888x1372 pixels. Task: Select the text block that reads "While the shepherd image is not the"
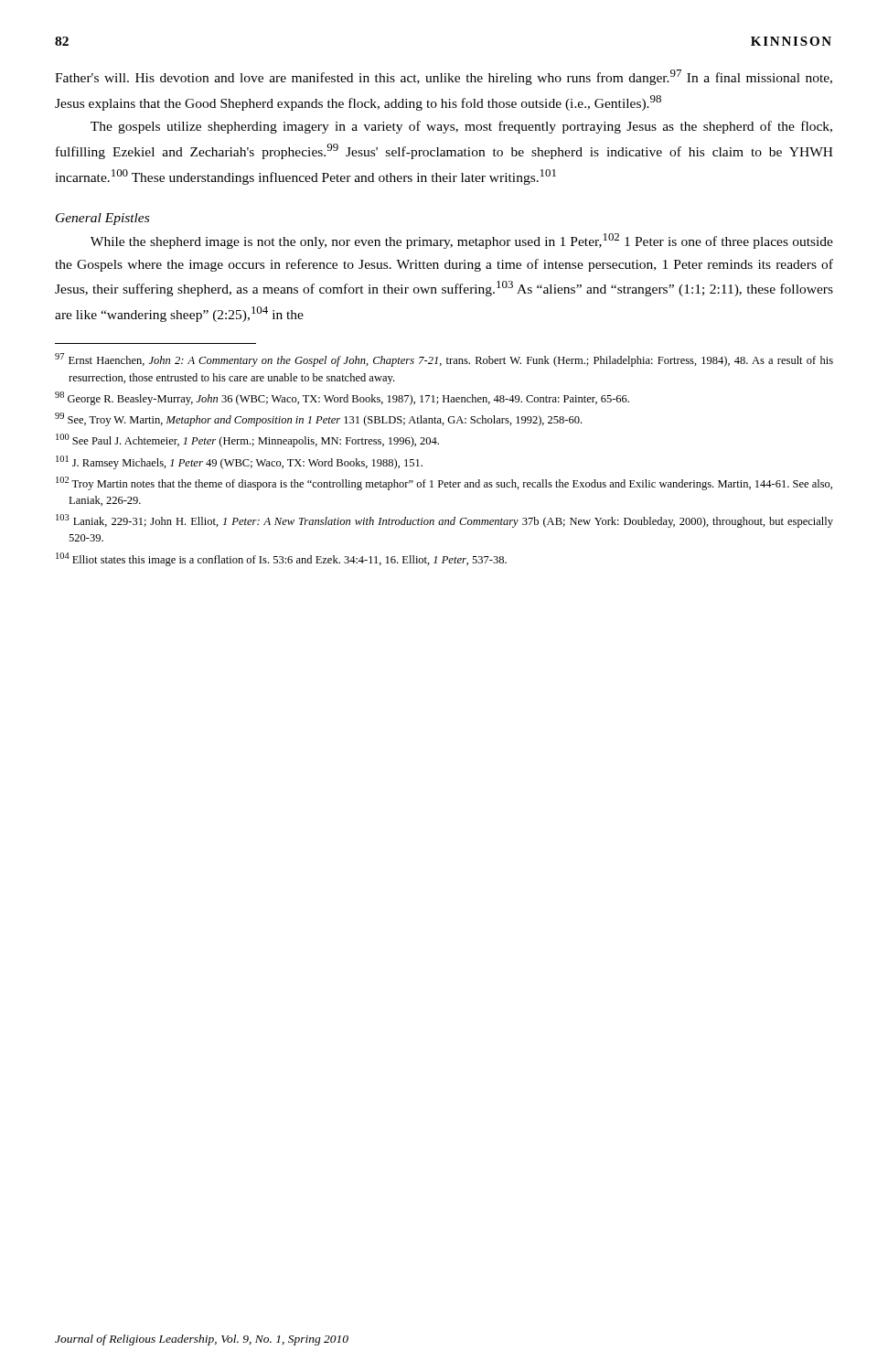444,277
